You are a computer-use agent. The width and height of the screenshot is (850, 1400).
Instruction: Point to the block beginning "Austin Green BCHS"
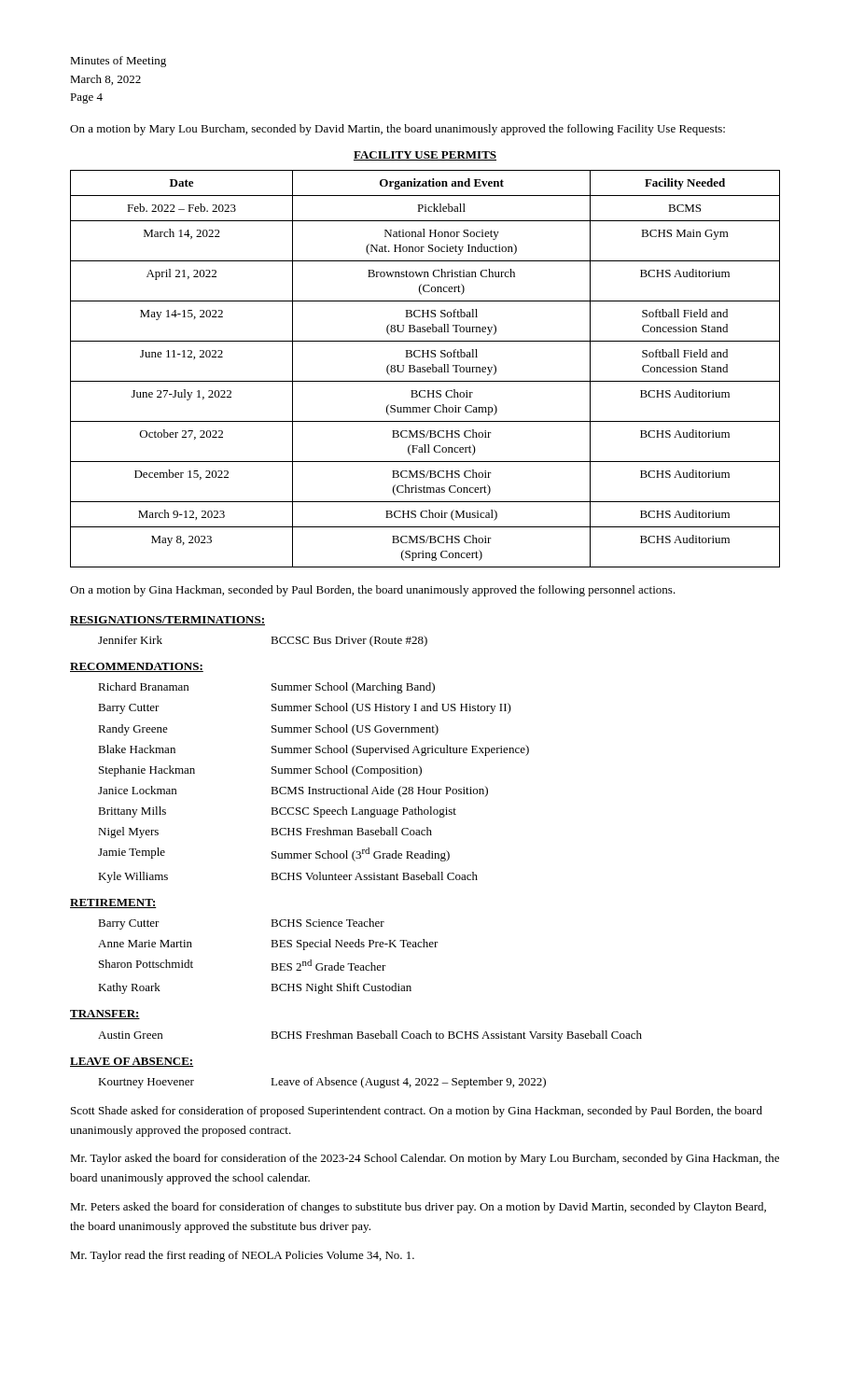tap(425, 1035)
